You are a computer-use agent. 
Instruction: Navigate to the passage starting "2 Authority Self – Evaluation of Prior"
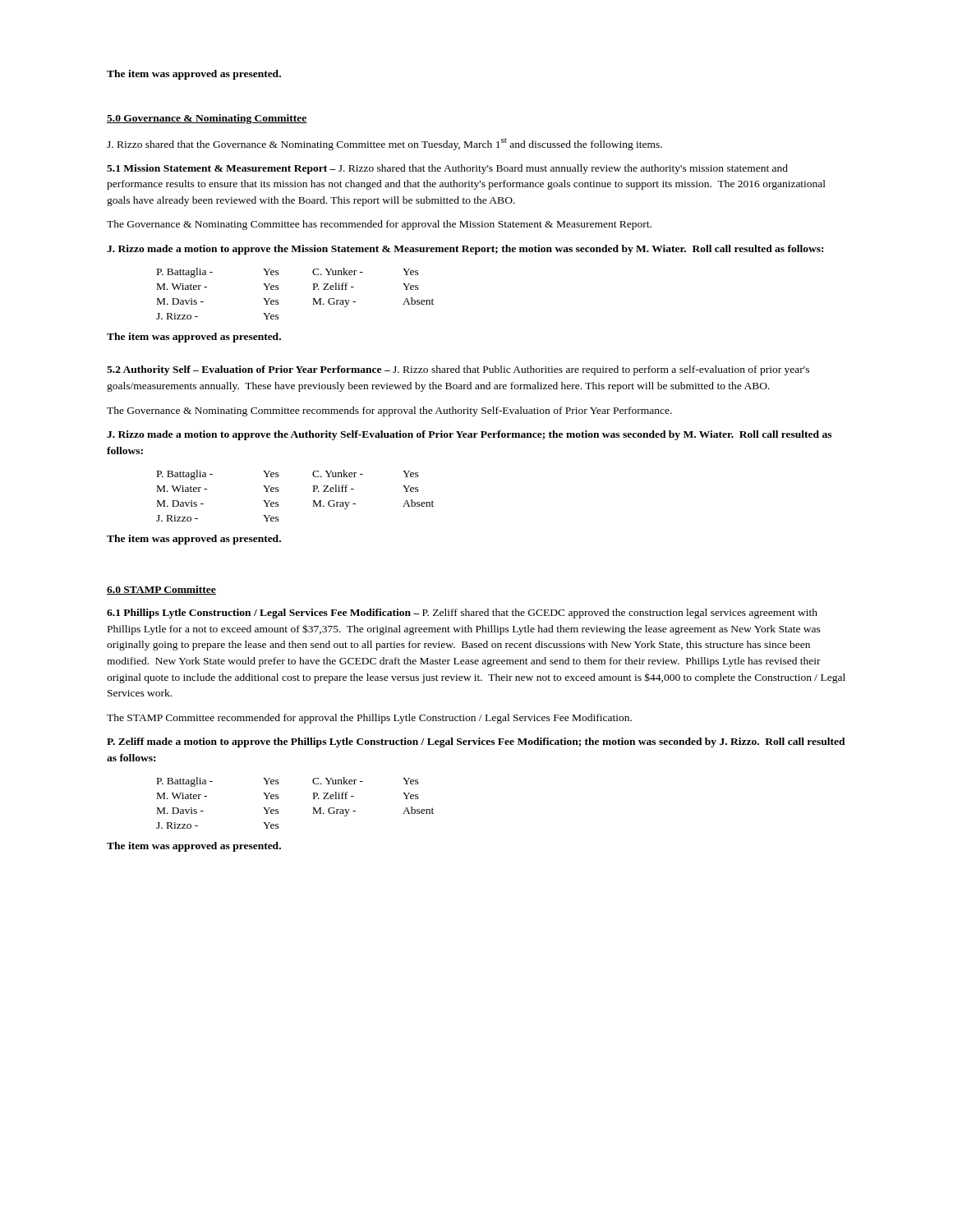[458, 378]
